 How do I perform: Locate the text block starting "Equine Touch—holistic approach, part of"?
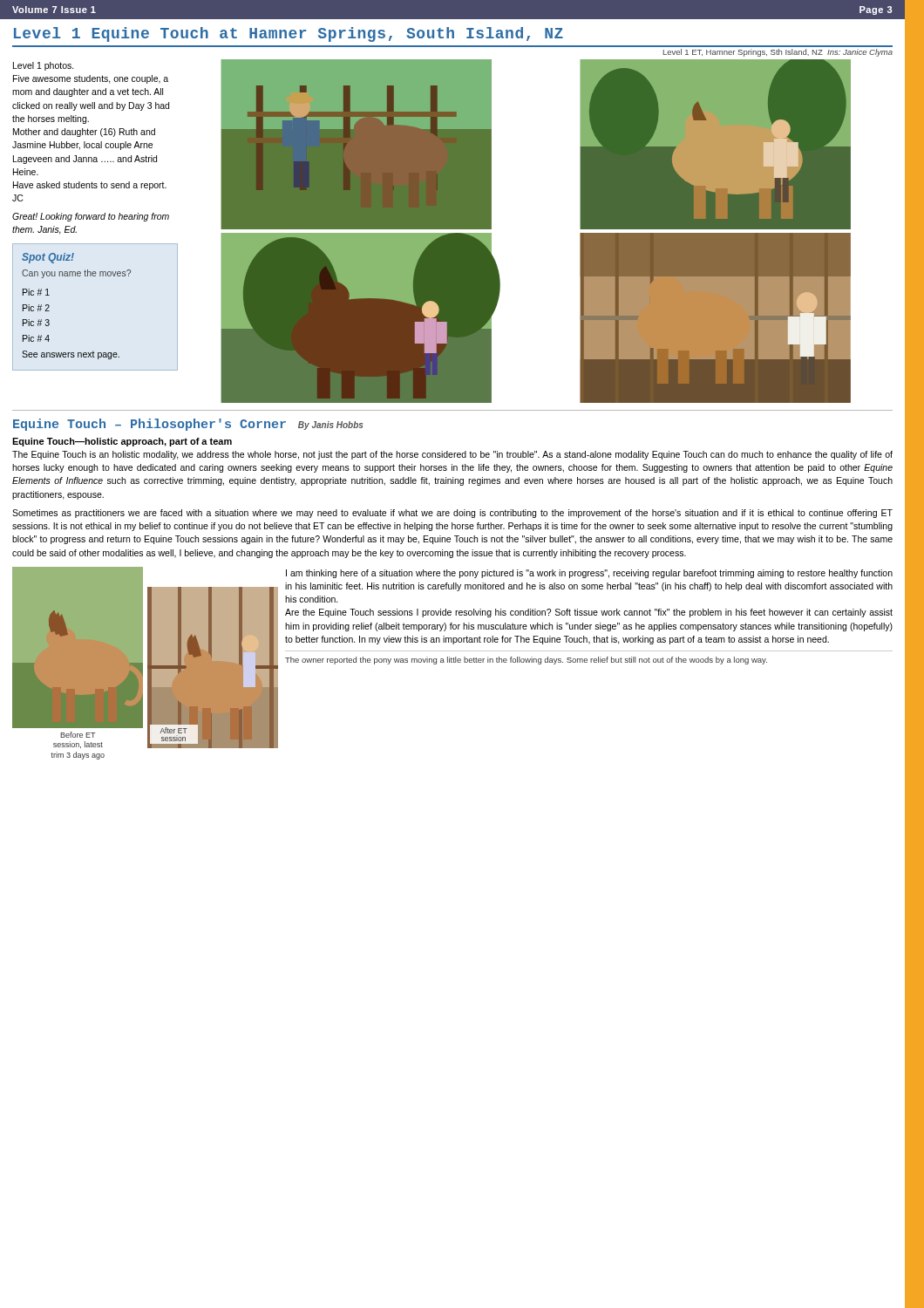122,441
